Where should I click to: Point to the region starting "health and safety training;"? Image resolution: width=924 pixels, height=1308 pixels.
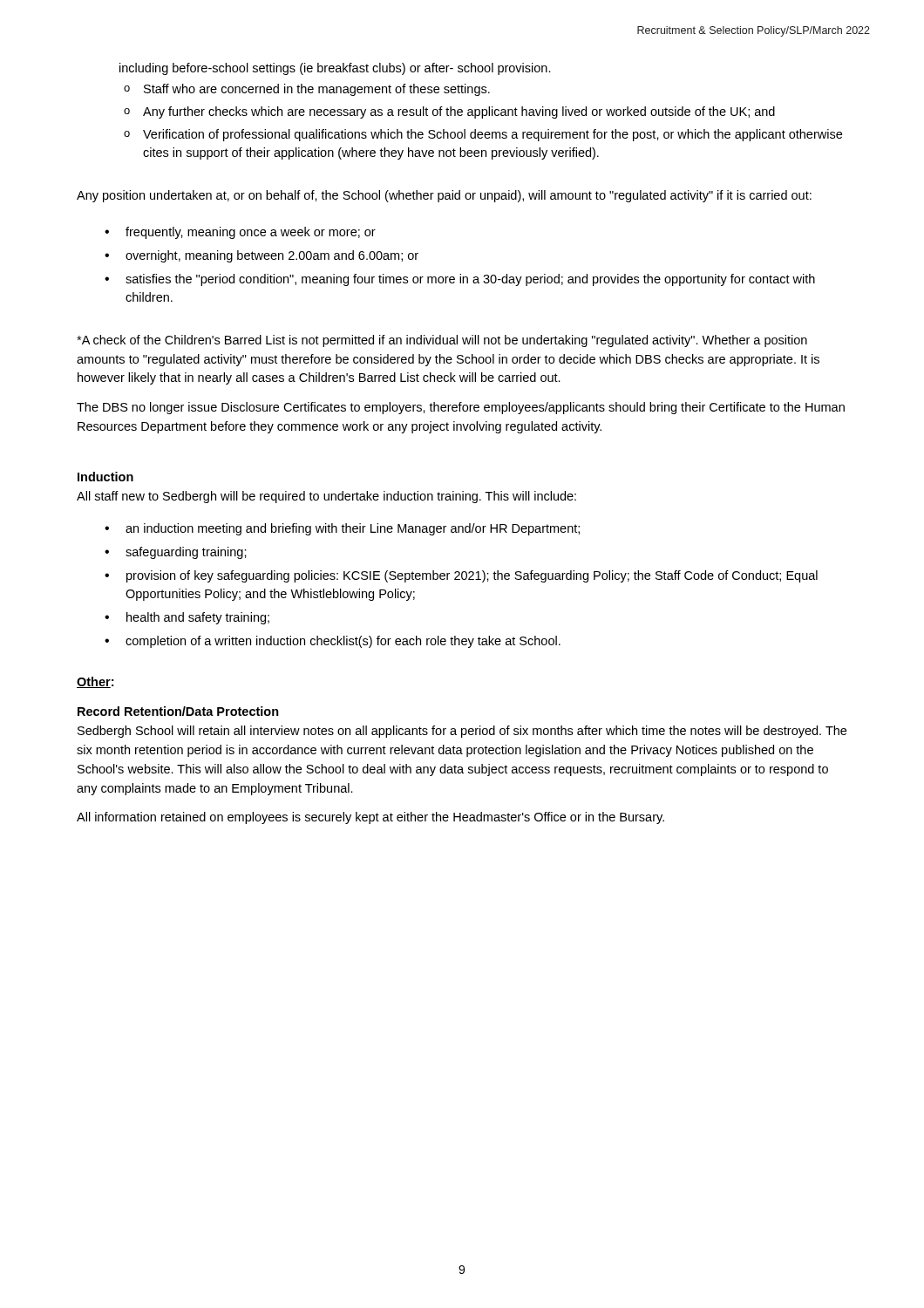click(198, 618)
